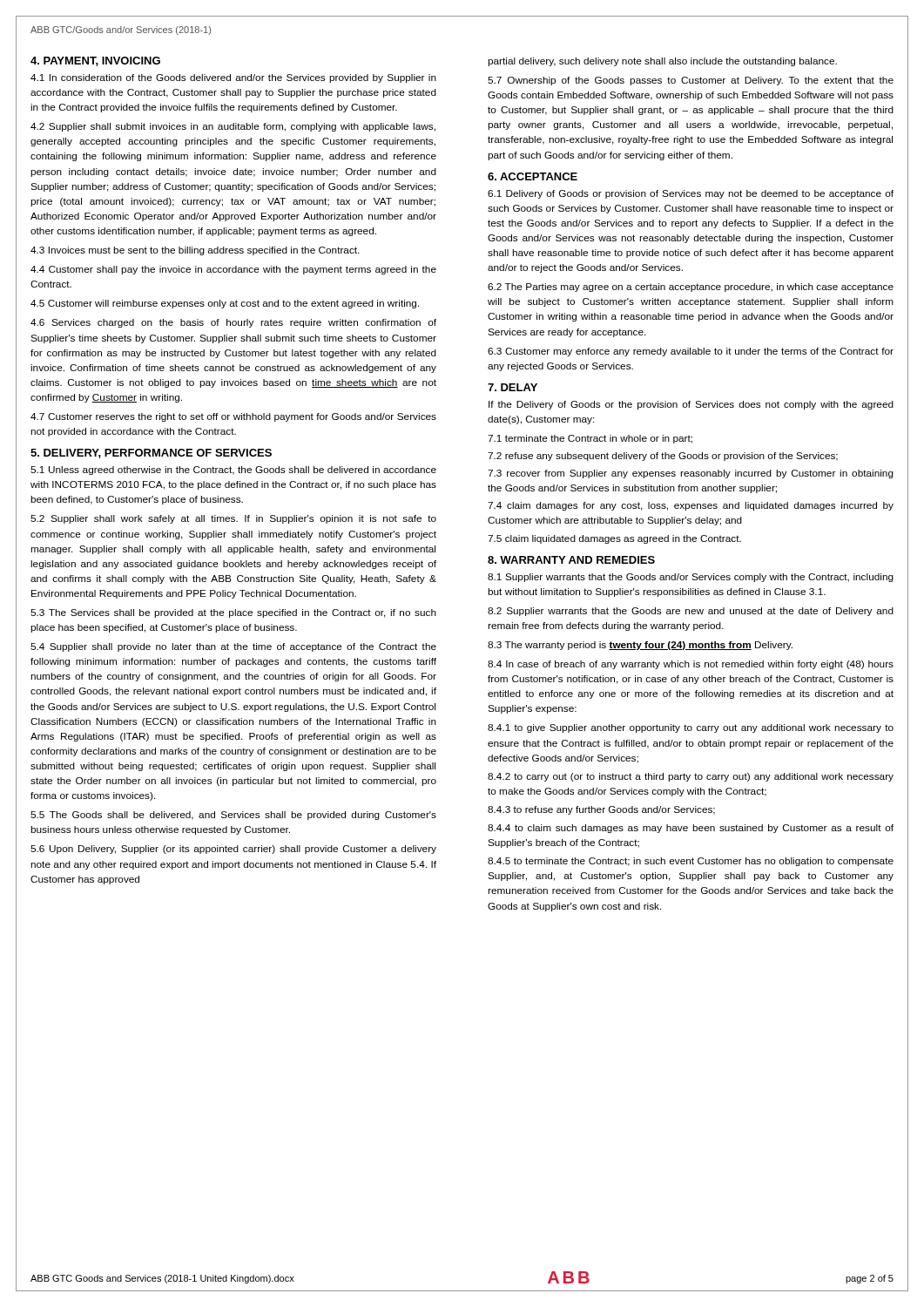Locate the text block that says "2 Supplier warrants that"
The image size is (924, 1307).
click(691, 618)
